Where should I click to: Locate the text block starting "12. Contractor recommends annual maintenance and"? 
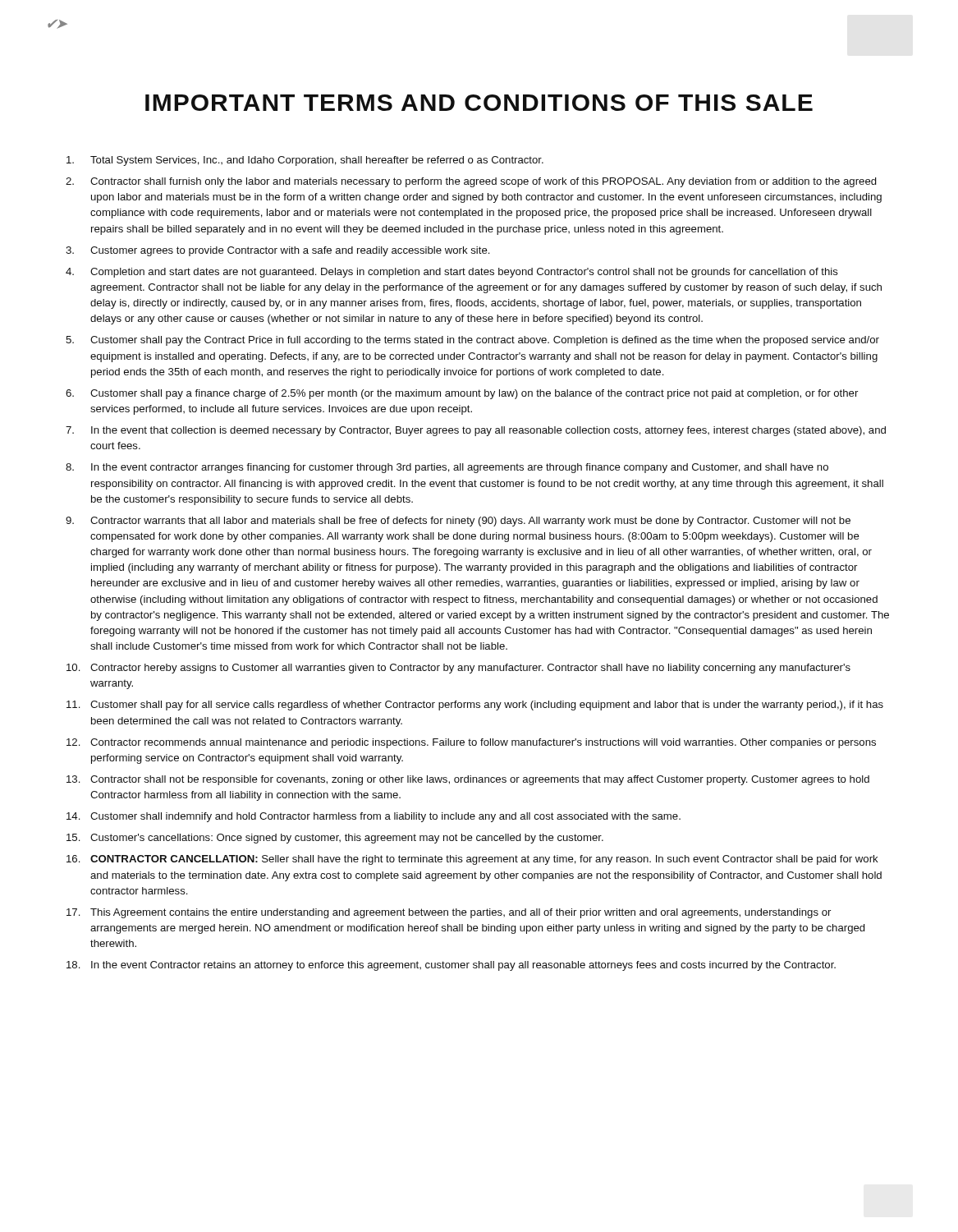tap(479, 750)
